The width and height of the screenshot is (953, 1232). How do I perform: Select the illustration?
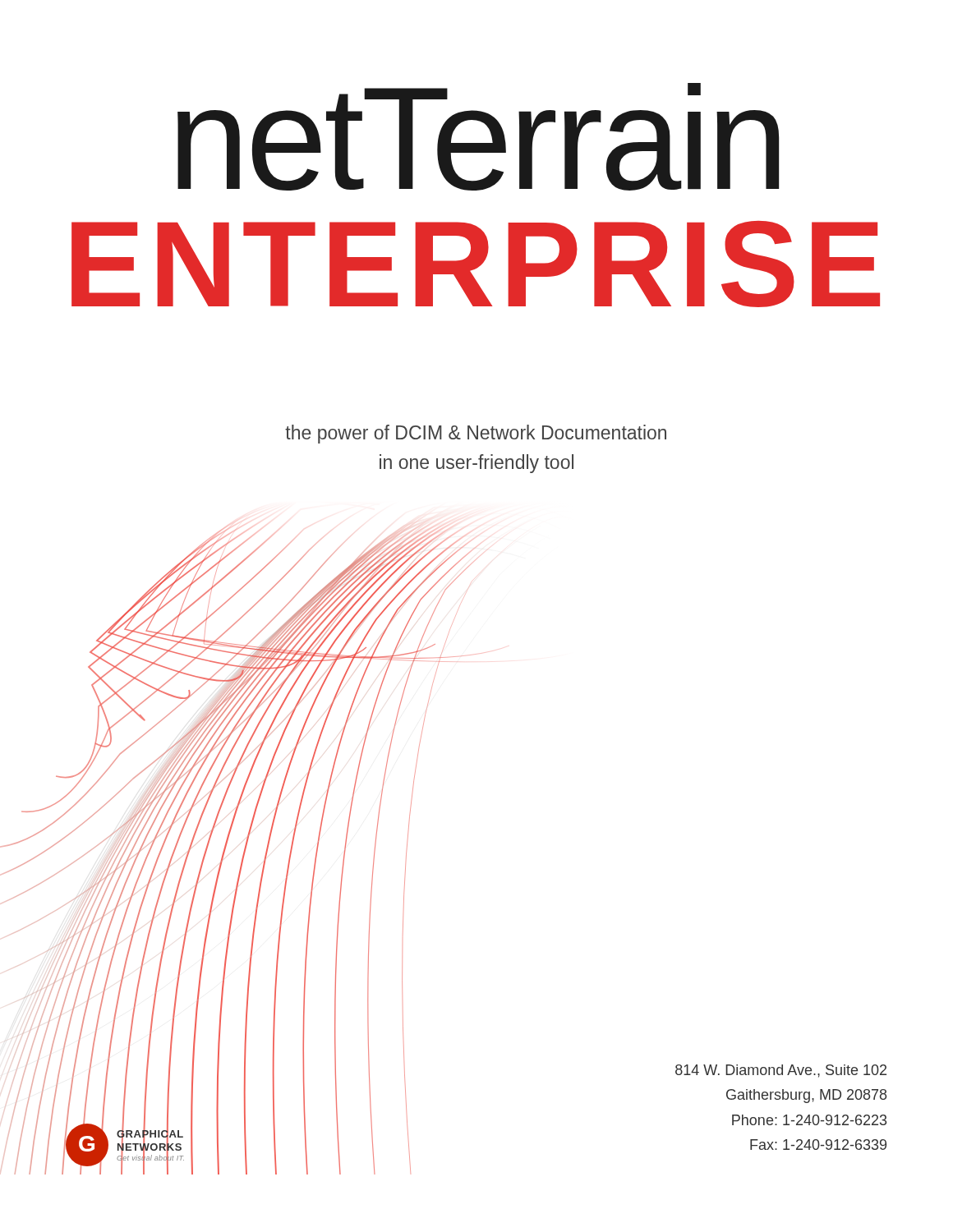[271, 830]
